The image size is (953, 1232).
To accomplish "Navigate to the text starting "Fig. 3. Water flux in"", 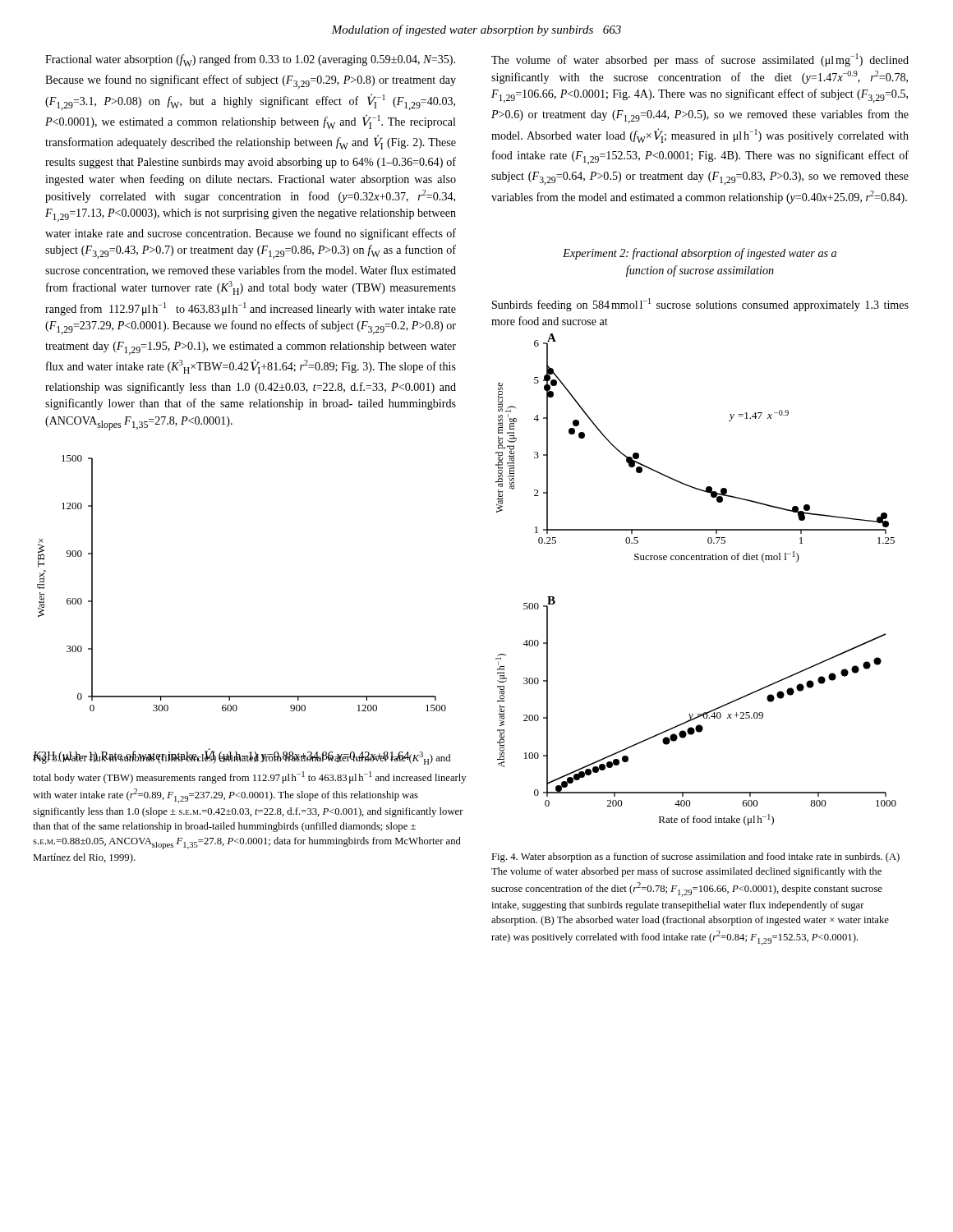I will tap(250, 807).
